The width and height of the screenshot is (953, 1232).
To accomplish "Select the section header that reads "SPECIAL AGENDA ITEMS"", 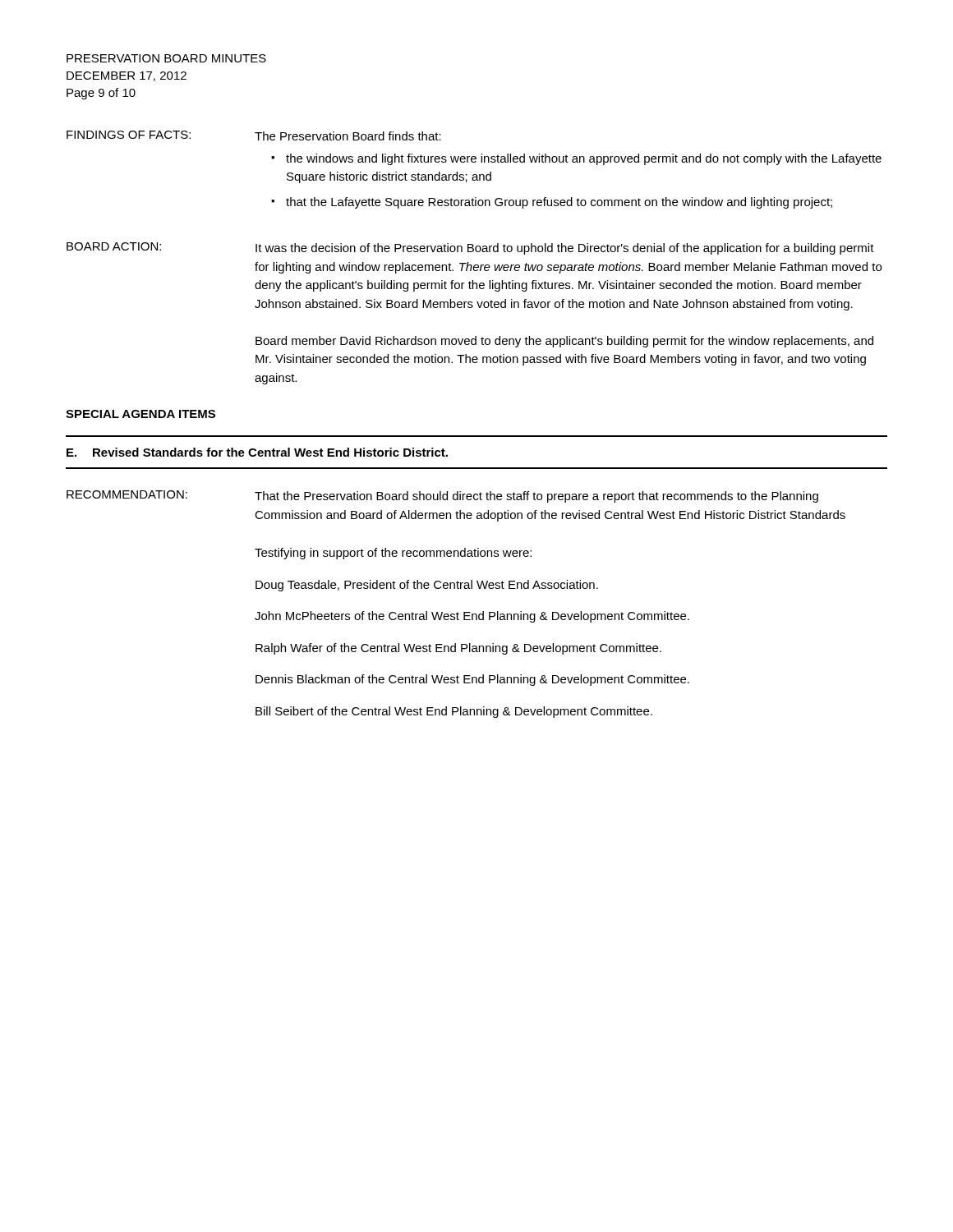I will [141, 414].
